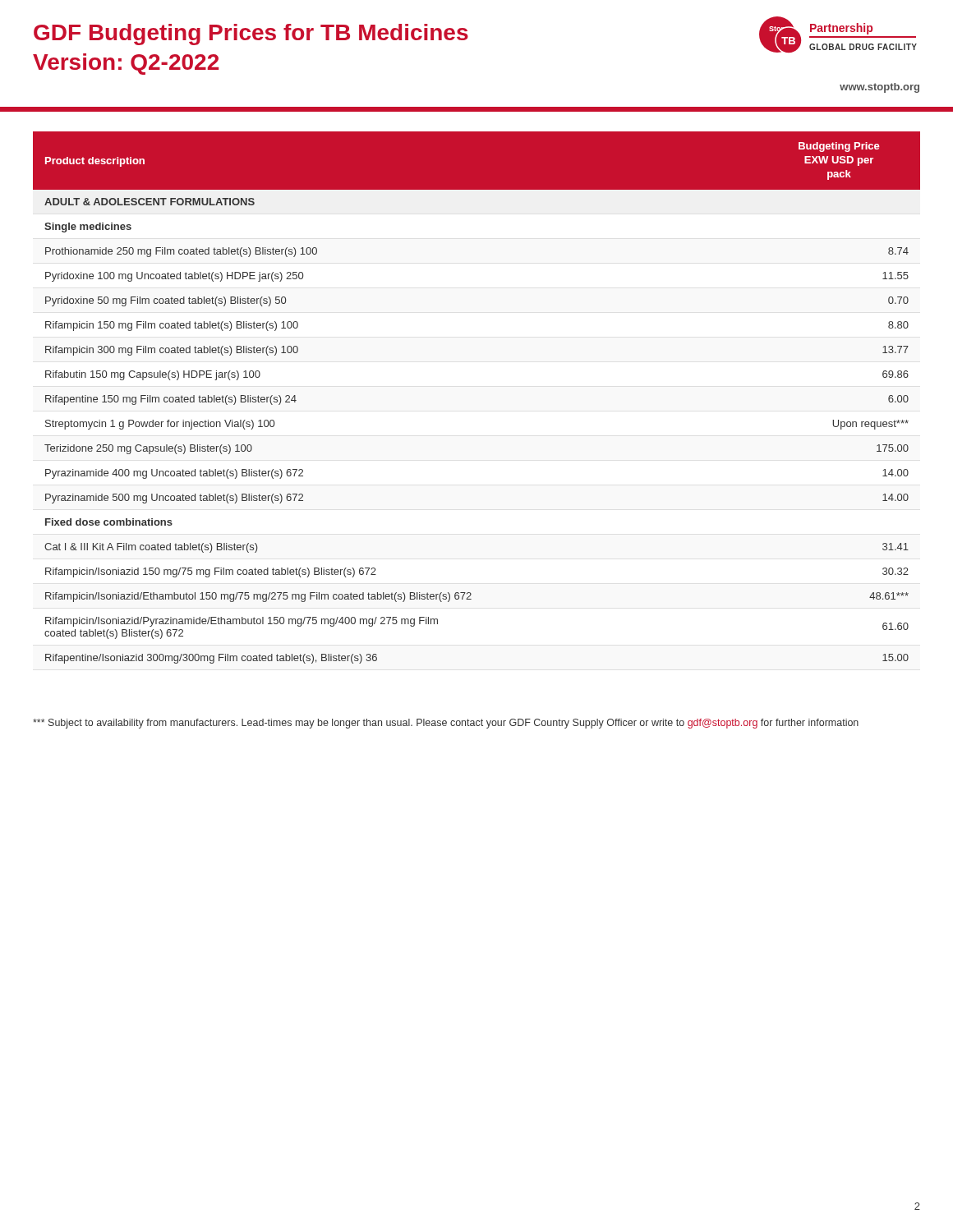Viewport: 953px width, 1232px height.
Task: Locate the text starting "GDF Budgeting Prices for TB MedicinesVersion: Q2-2022"
Action: (251, 48)
